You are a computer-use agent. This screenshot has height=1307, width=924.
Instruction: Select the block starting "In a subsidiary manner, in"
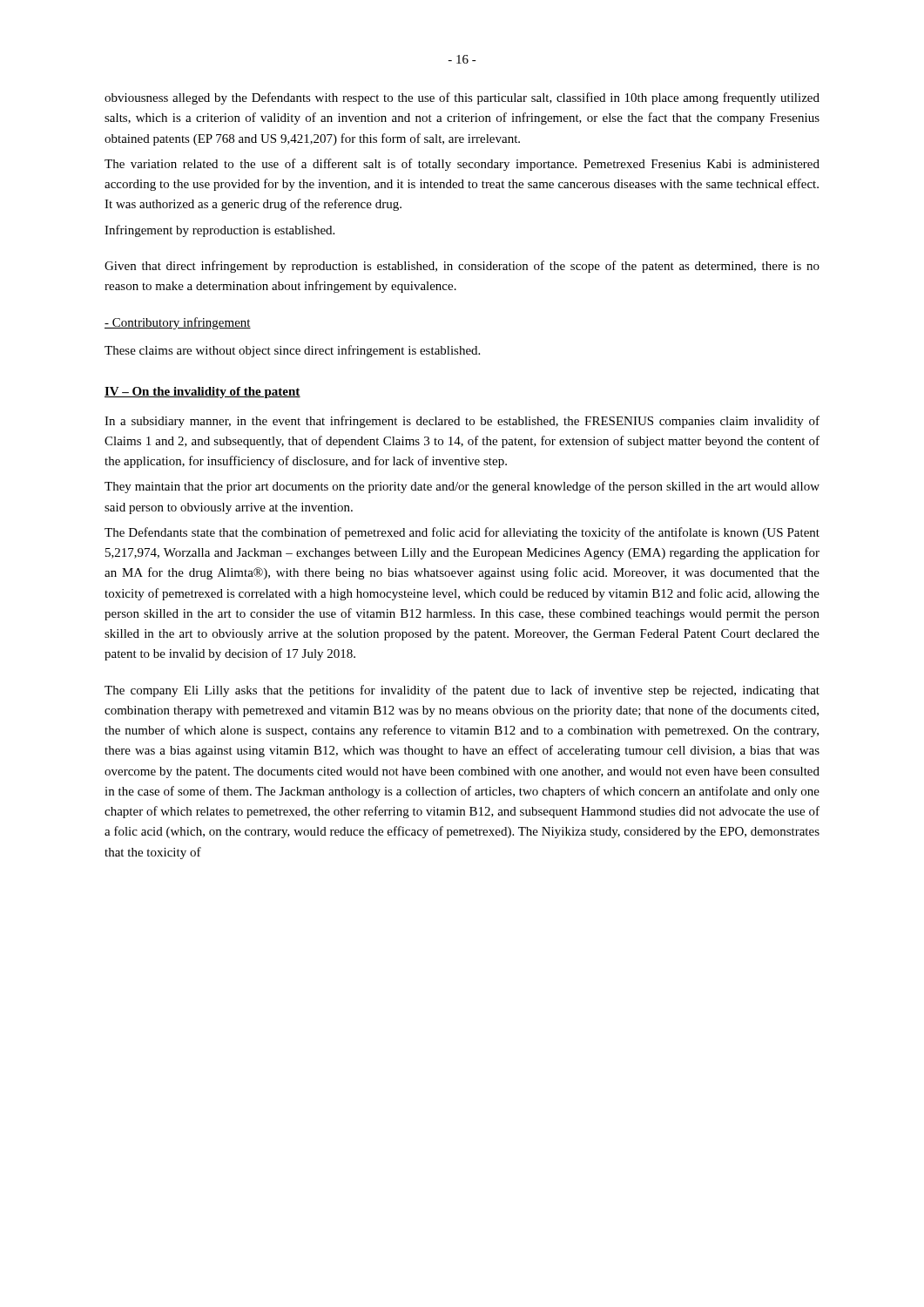(x=462, y=441)
